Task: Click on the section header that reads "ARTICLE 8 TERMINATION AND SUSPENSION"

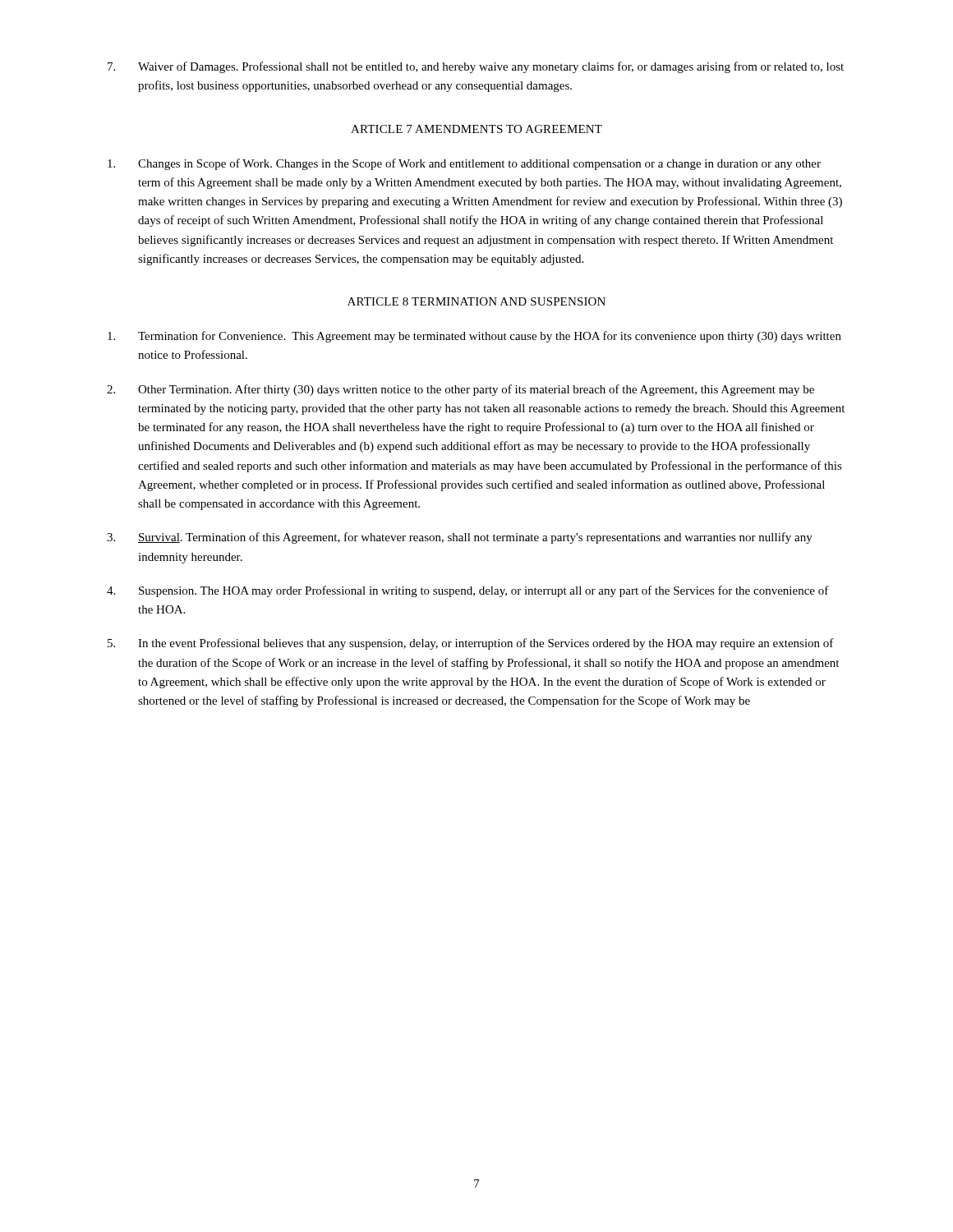Action: pos(476,301)
